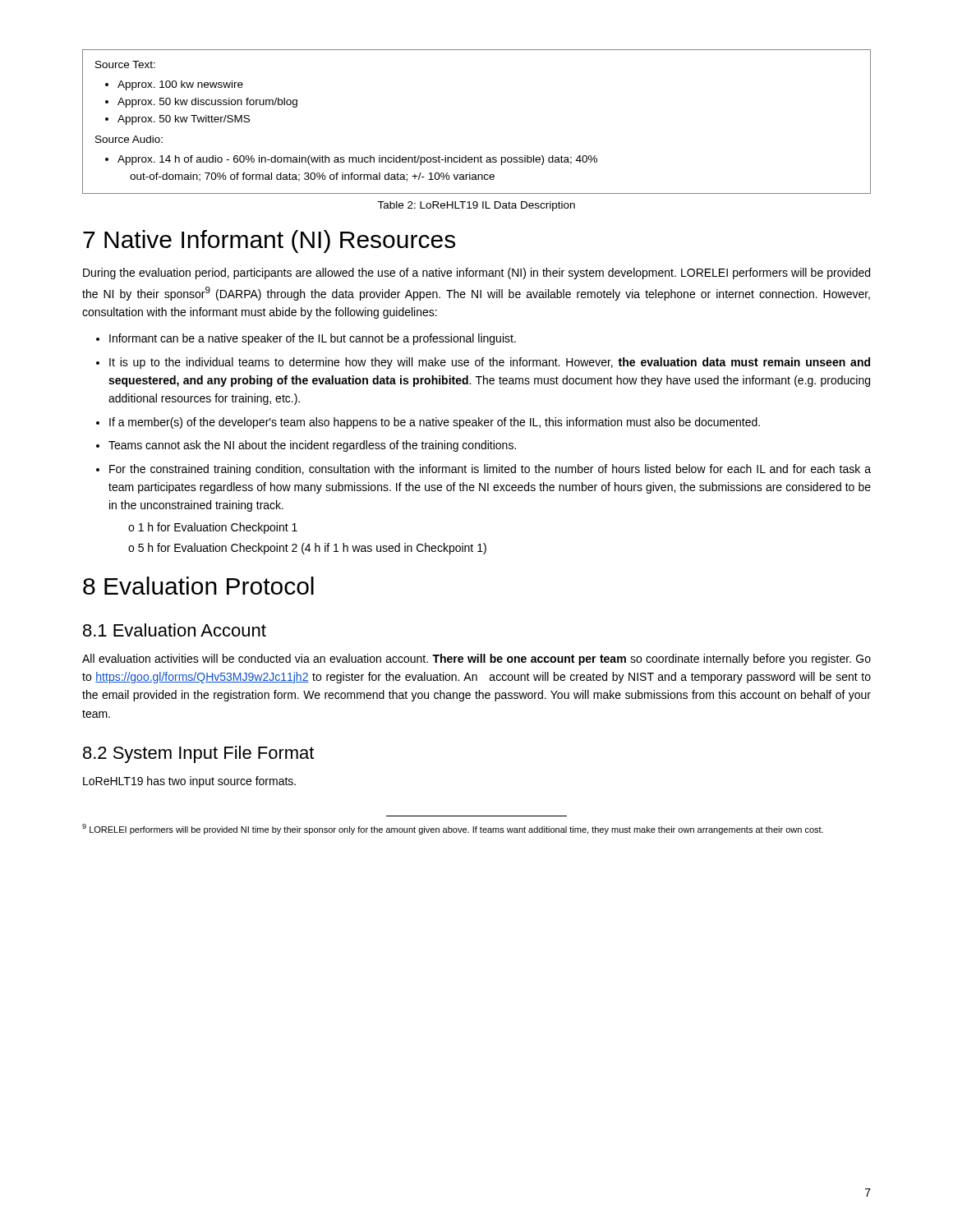The width and height of the screenshot is (953, 1232).
Task: Select the text block starting "It is up to the individual teams"
Action: pos(490,380)
